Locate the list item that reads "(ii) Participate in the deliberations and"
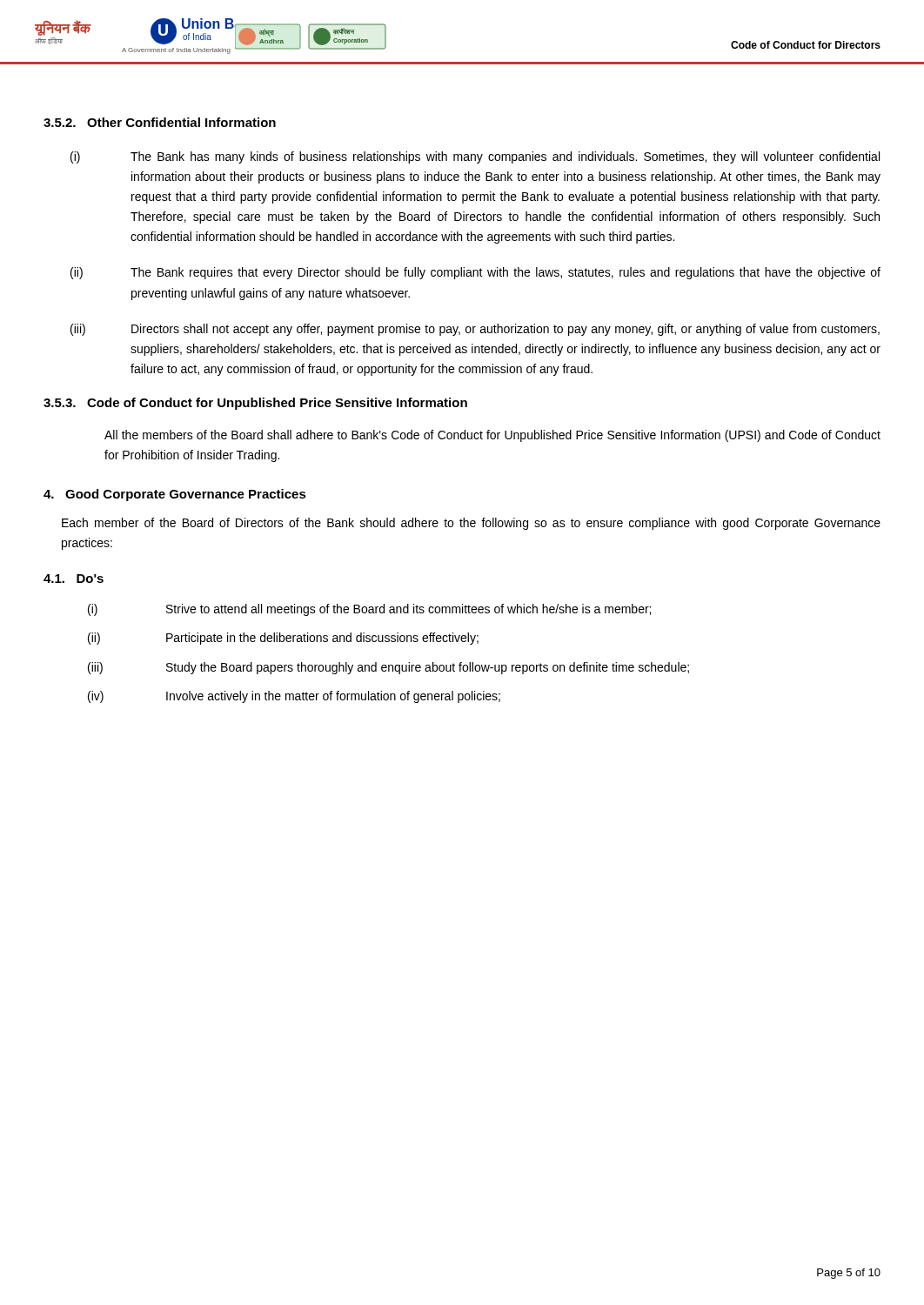This screenshot has width=924, height=1305. (462, 639)
